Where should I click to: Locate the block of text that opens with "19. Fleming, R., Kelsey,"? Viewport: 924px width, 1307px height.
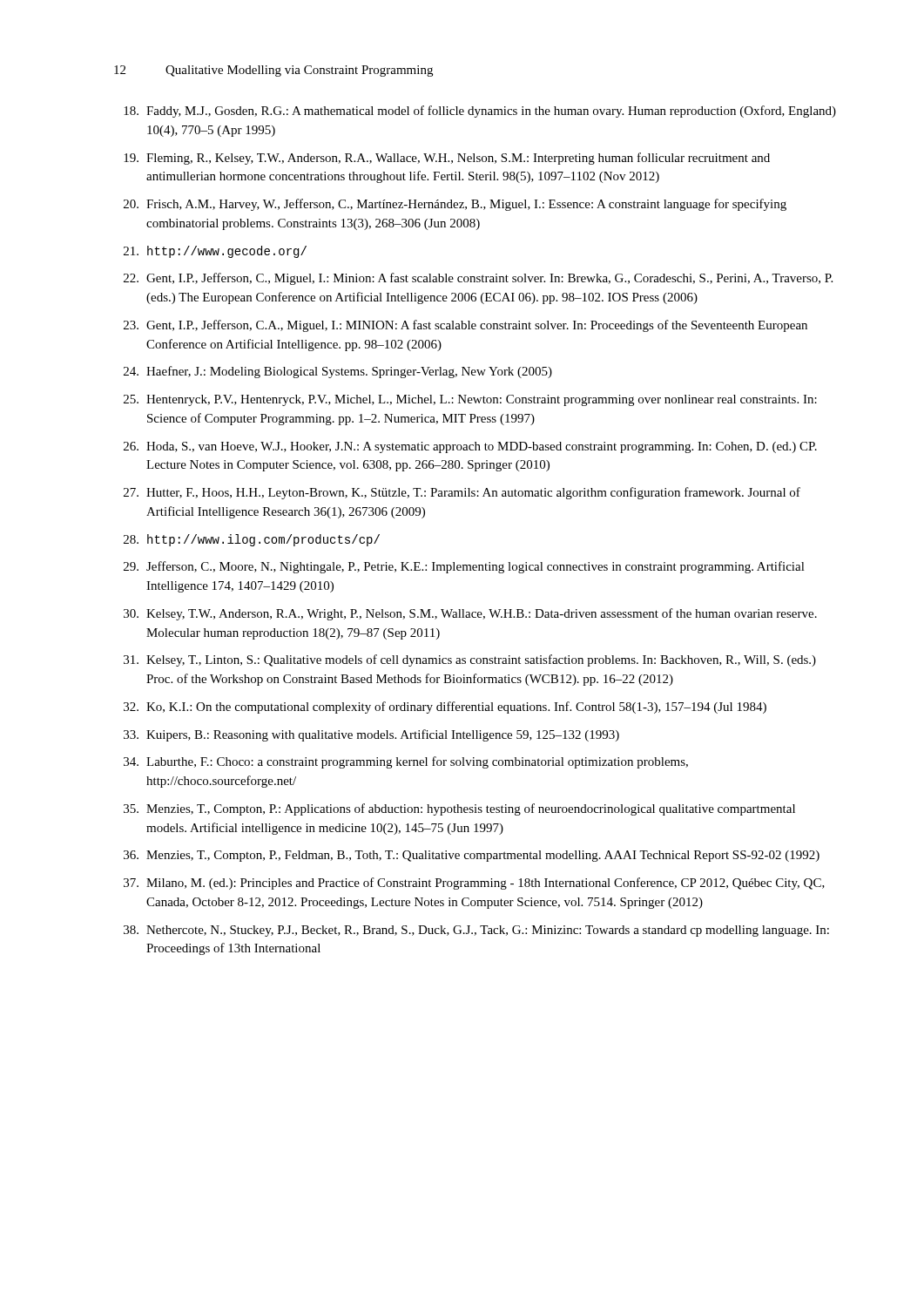(x=475, y=168)
